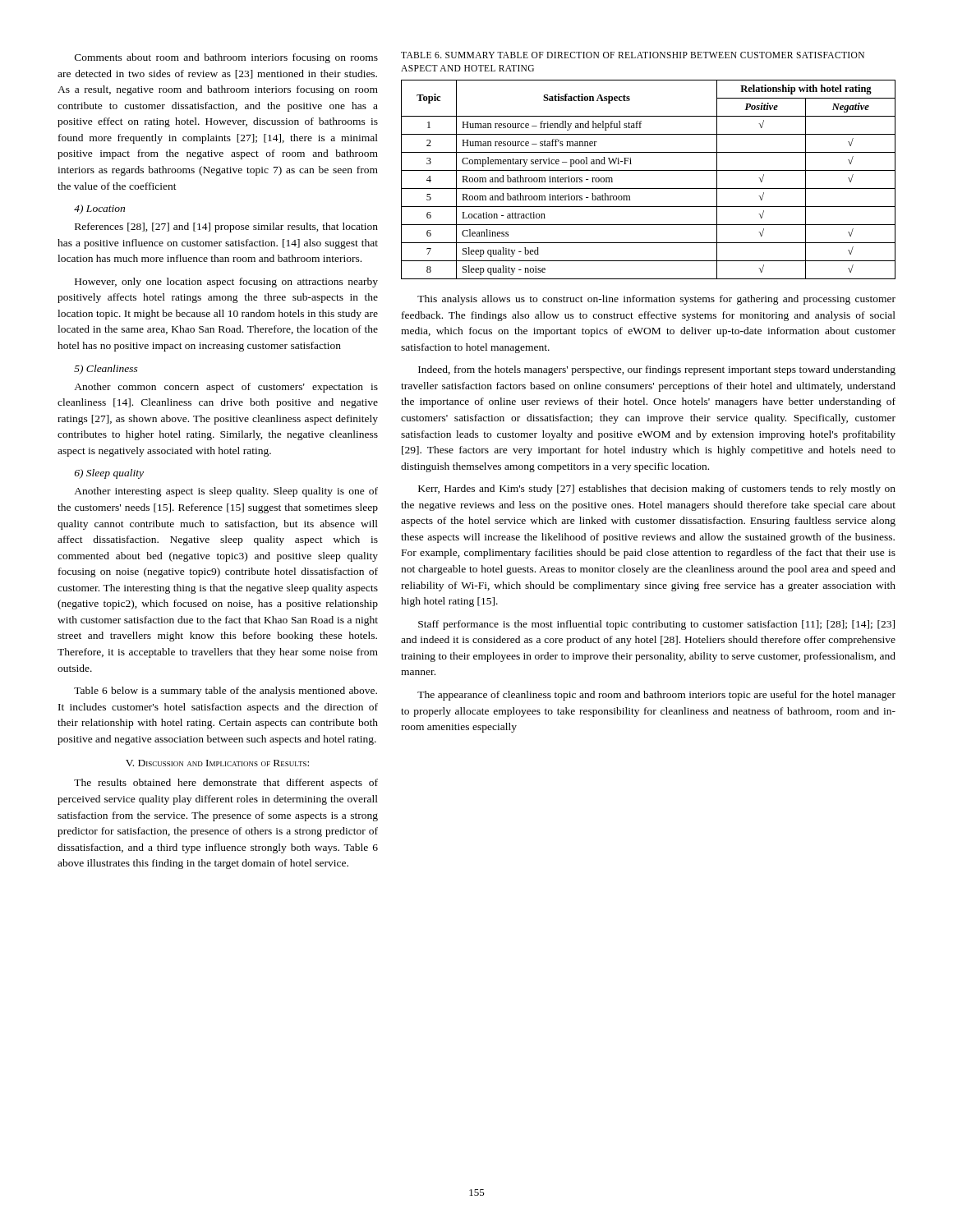Locate the text starting "Comments about room and bathroom interiors focusing"
The height and width of the screenshot is (1232, 953).
coord(218,122)
